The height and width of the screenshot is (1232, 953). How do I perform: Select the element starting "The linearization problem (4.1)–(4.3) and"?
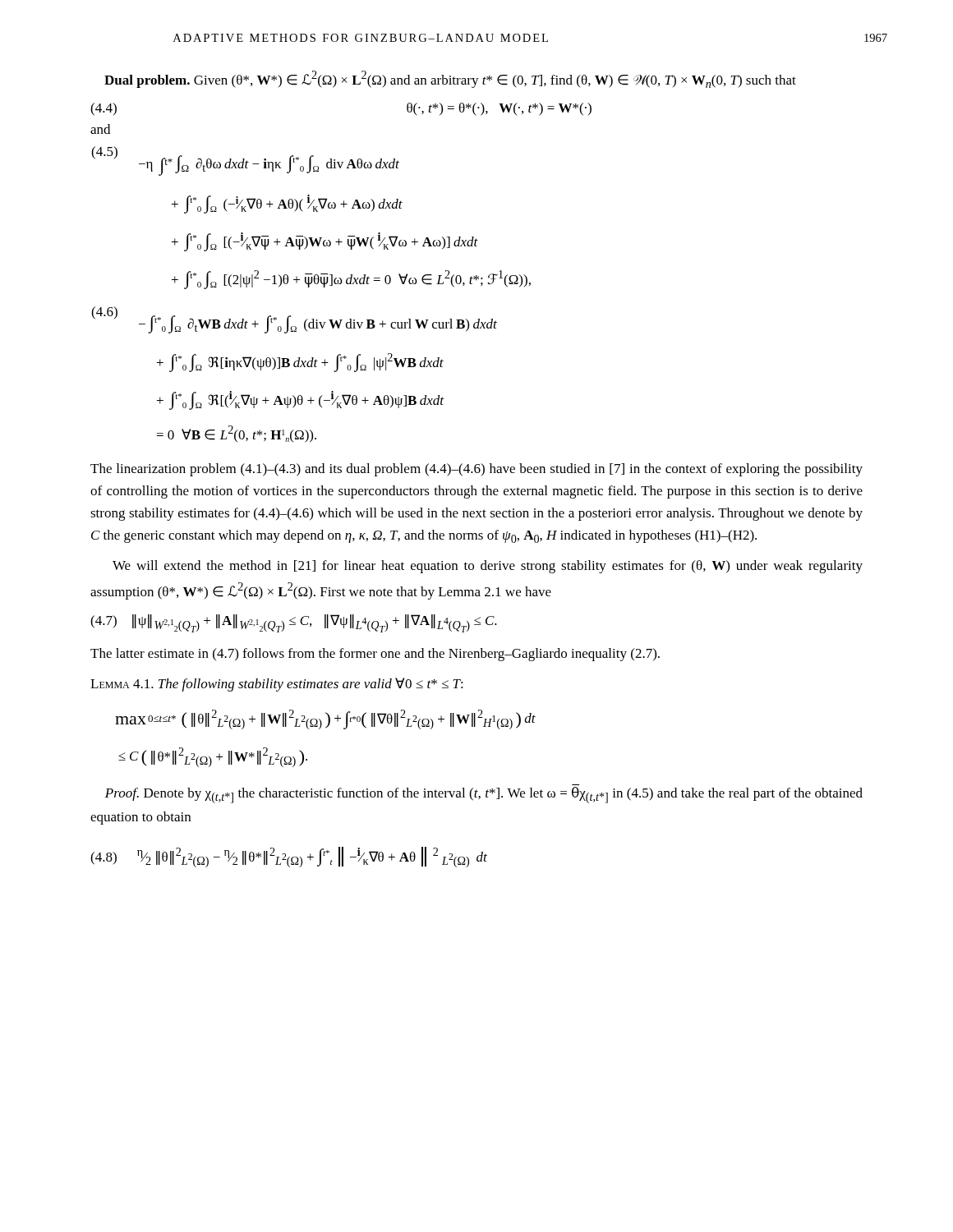point(476,503)
